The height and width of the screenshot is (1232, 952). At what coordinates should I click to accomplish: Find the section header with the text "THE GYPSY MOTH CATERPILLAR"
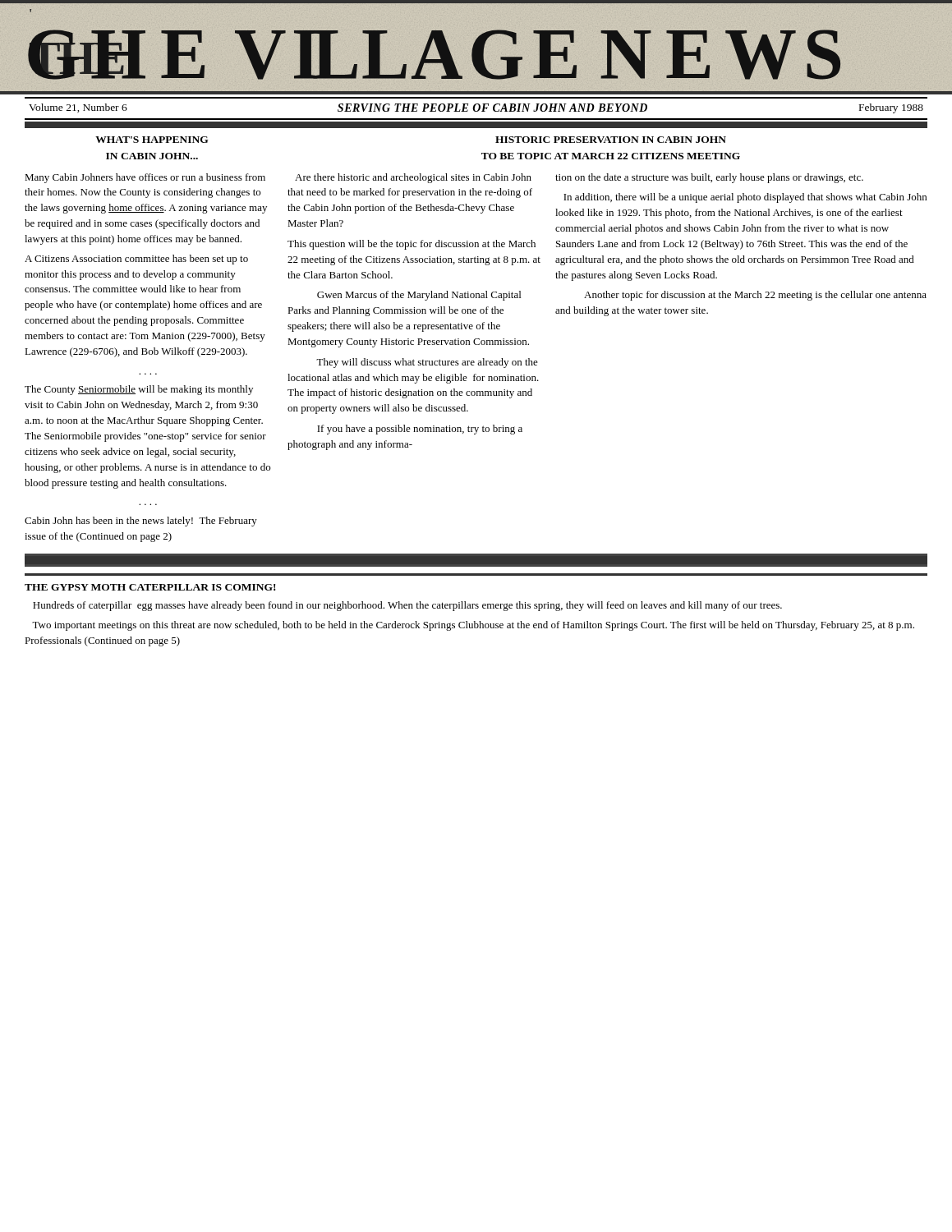[x=151, y=587]
